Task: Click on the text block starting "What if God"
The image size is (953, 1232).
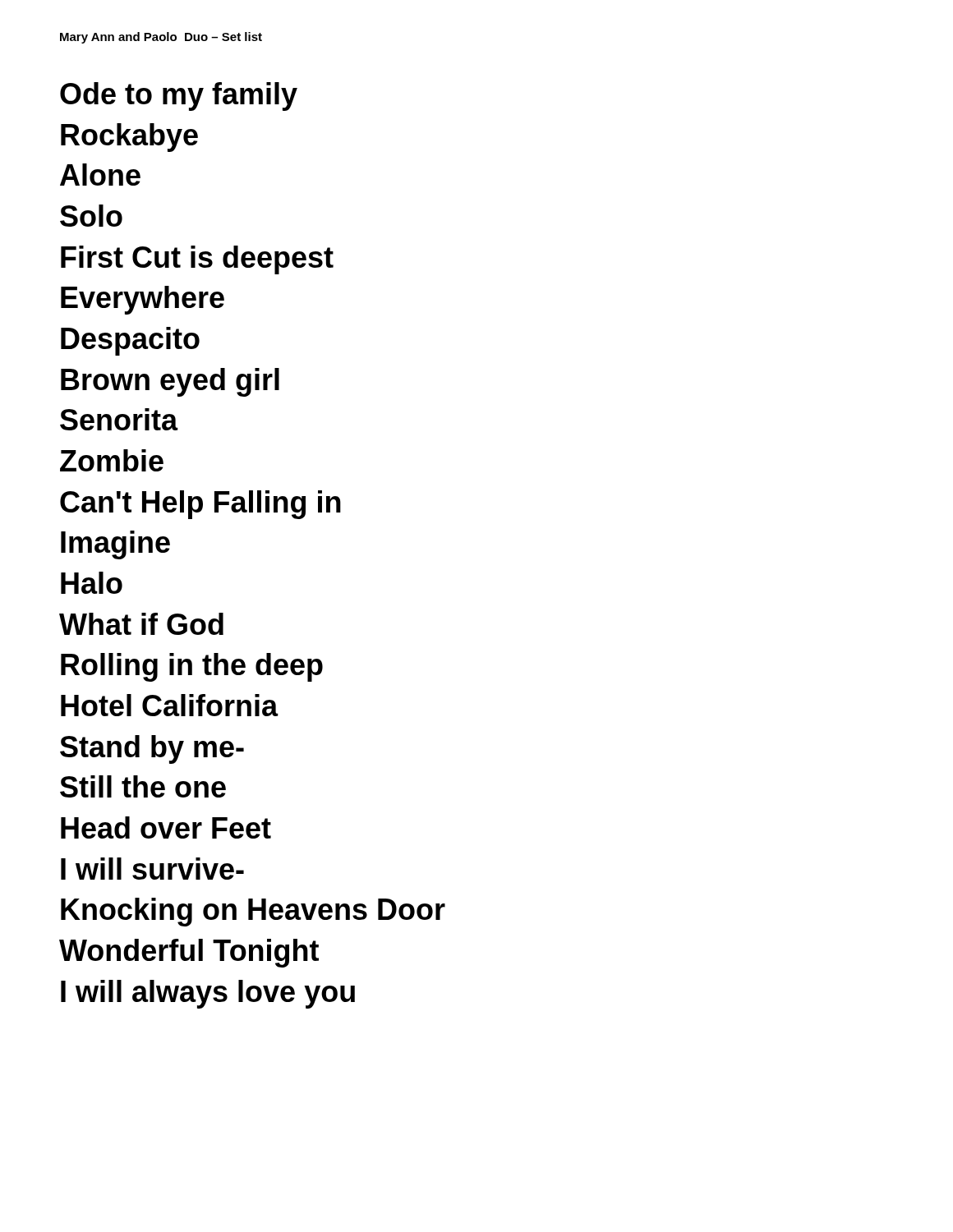Action: [x=142, y=624]
